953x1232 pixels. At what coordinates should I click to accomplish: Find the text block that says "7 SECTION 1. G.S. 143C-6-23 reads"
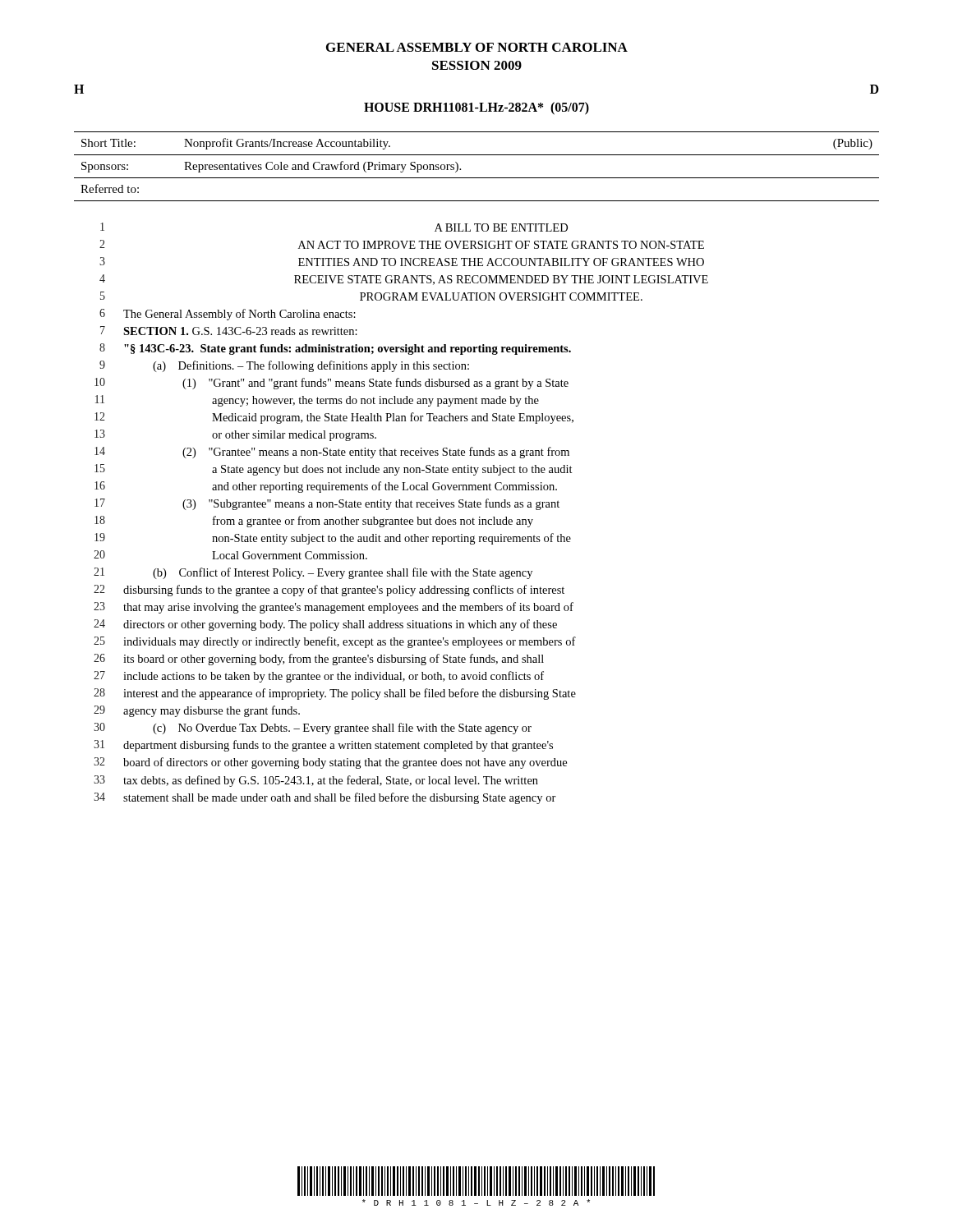tap(229, 331)
